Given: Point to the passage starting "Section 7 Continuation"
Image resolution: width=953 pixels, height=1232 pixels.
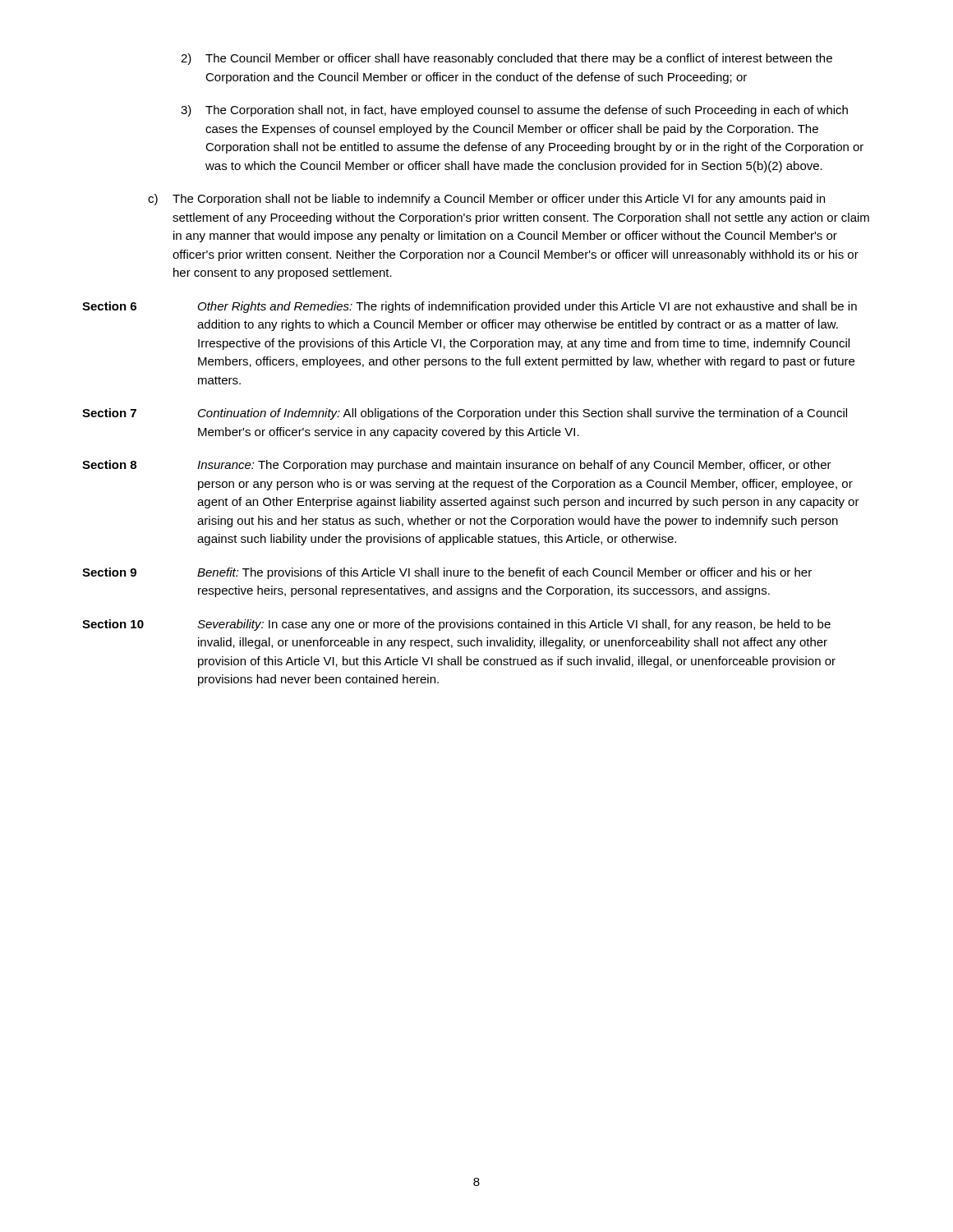Looking at the screenshot, I should tap(476, 423).
